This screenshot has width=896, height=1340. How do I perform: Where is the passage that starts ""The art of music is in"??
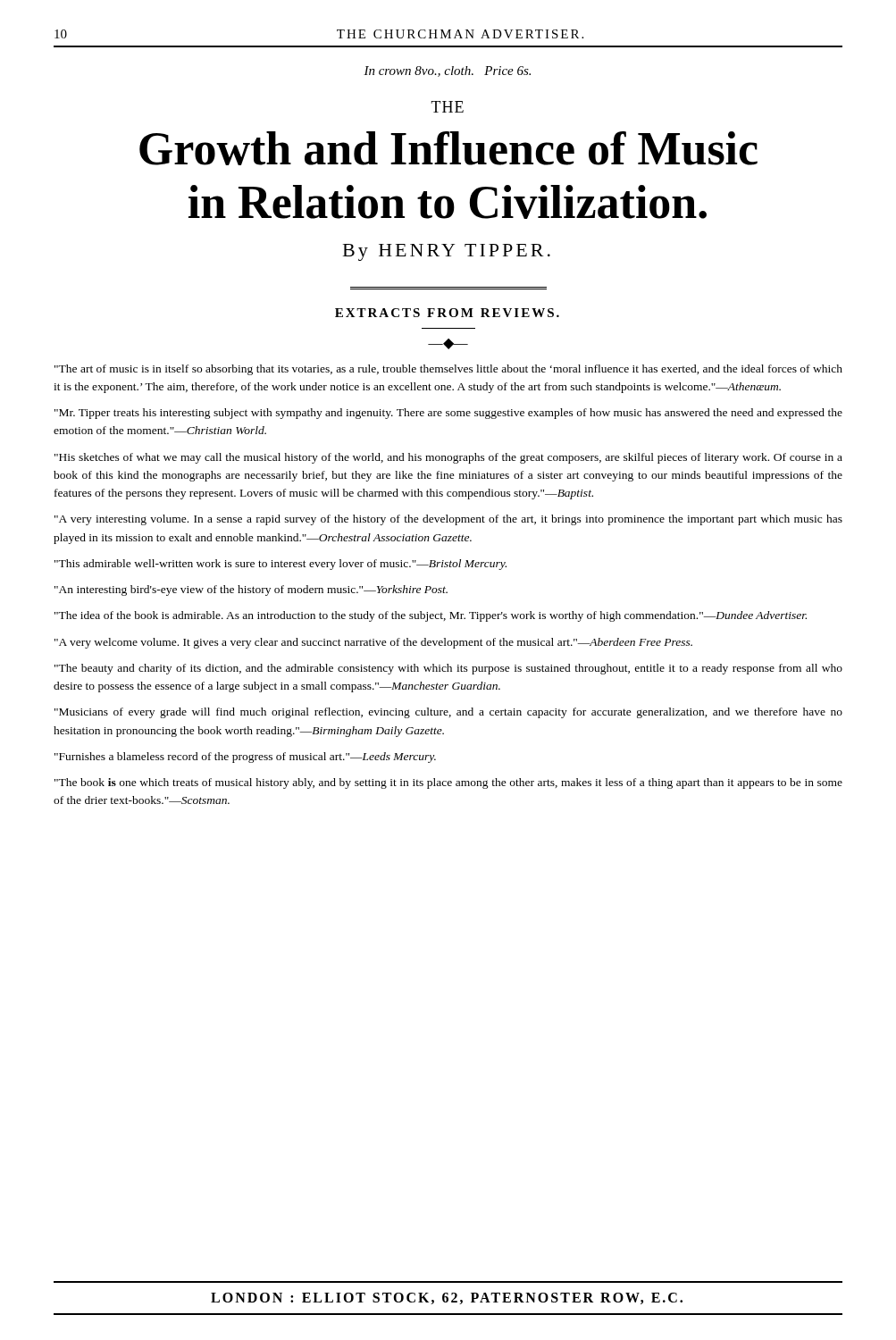(x=448, y=377)
